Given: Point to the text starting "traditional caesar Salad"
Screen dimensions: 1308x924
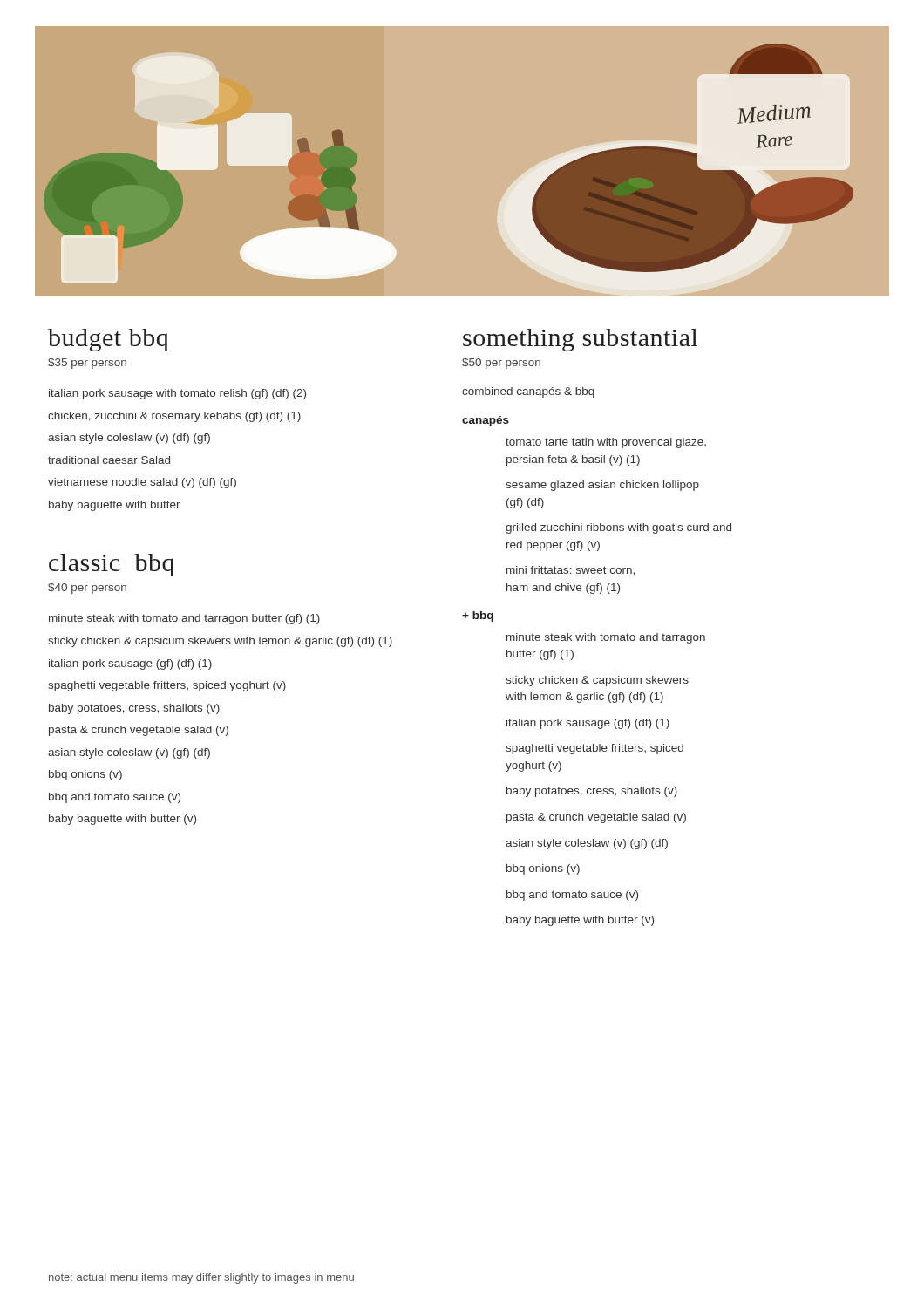Looking at the screenshot, I should (109, 460).
